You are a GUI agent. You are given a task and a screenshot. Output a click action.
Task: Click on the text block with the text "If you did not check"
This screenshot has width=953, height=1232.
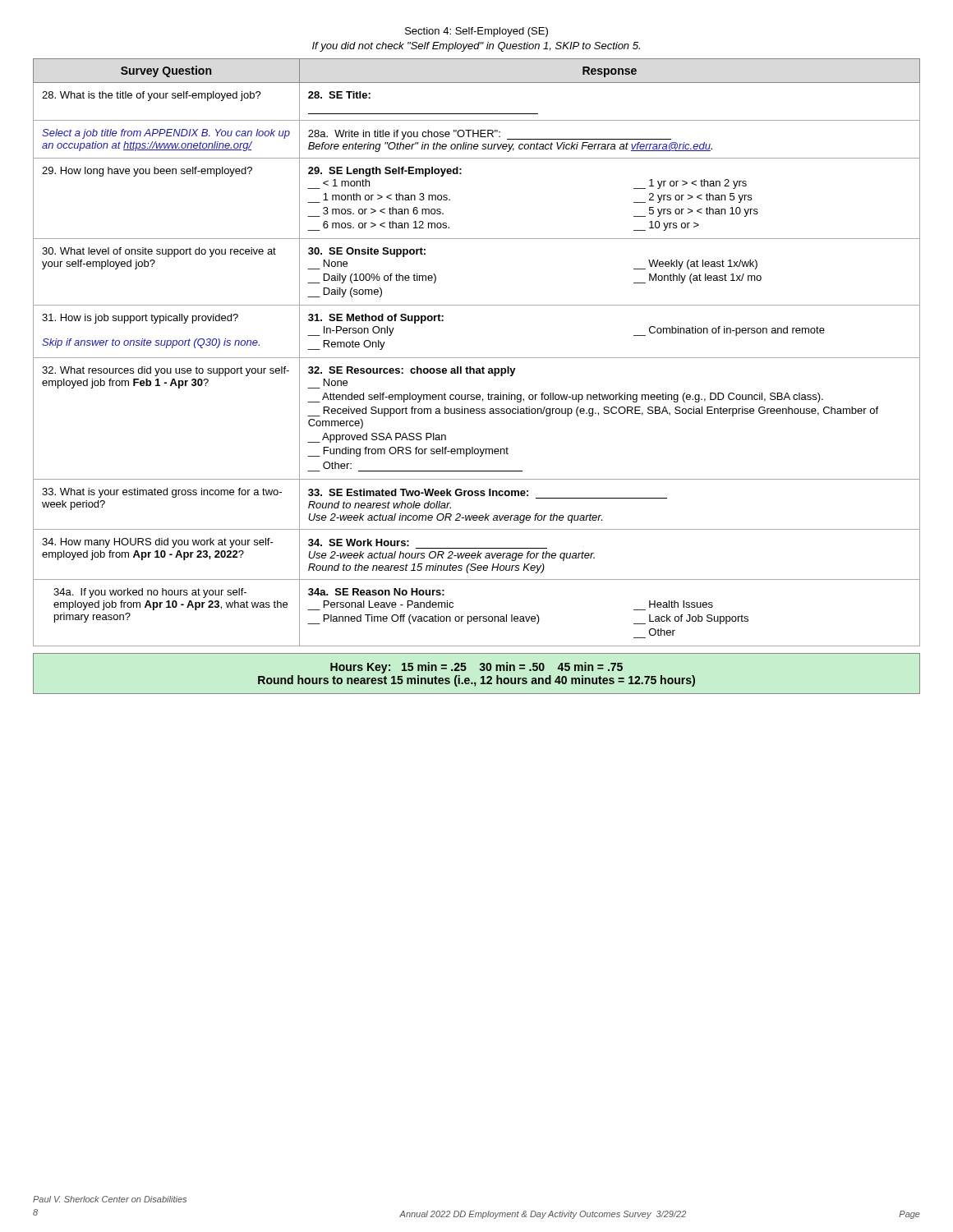(x=476, y=46)
